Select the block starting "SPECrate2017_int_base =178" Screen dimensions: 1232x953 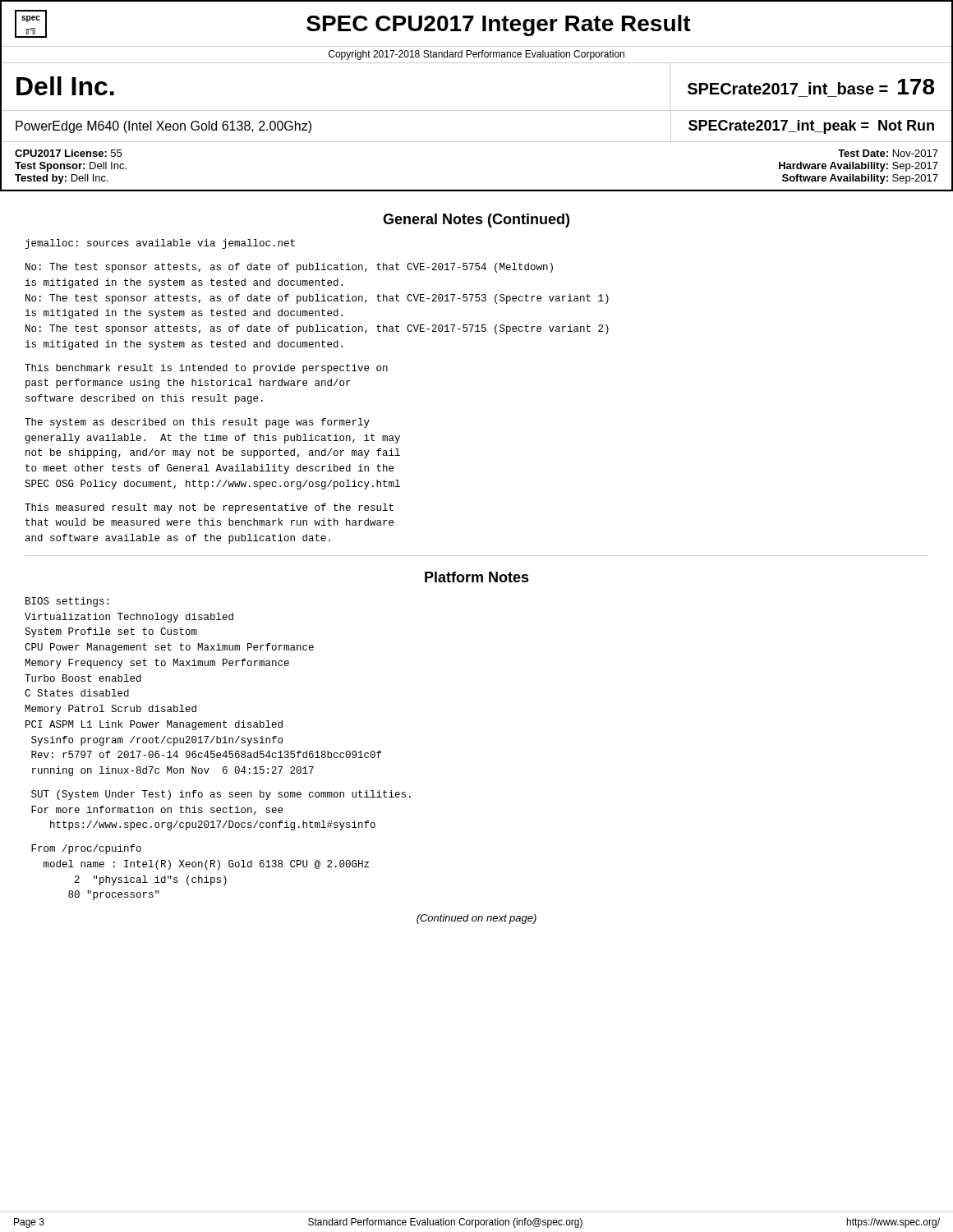811,87
